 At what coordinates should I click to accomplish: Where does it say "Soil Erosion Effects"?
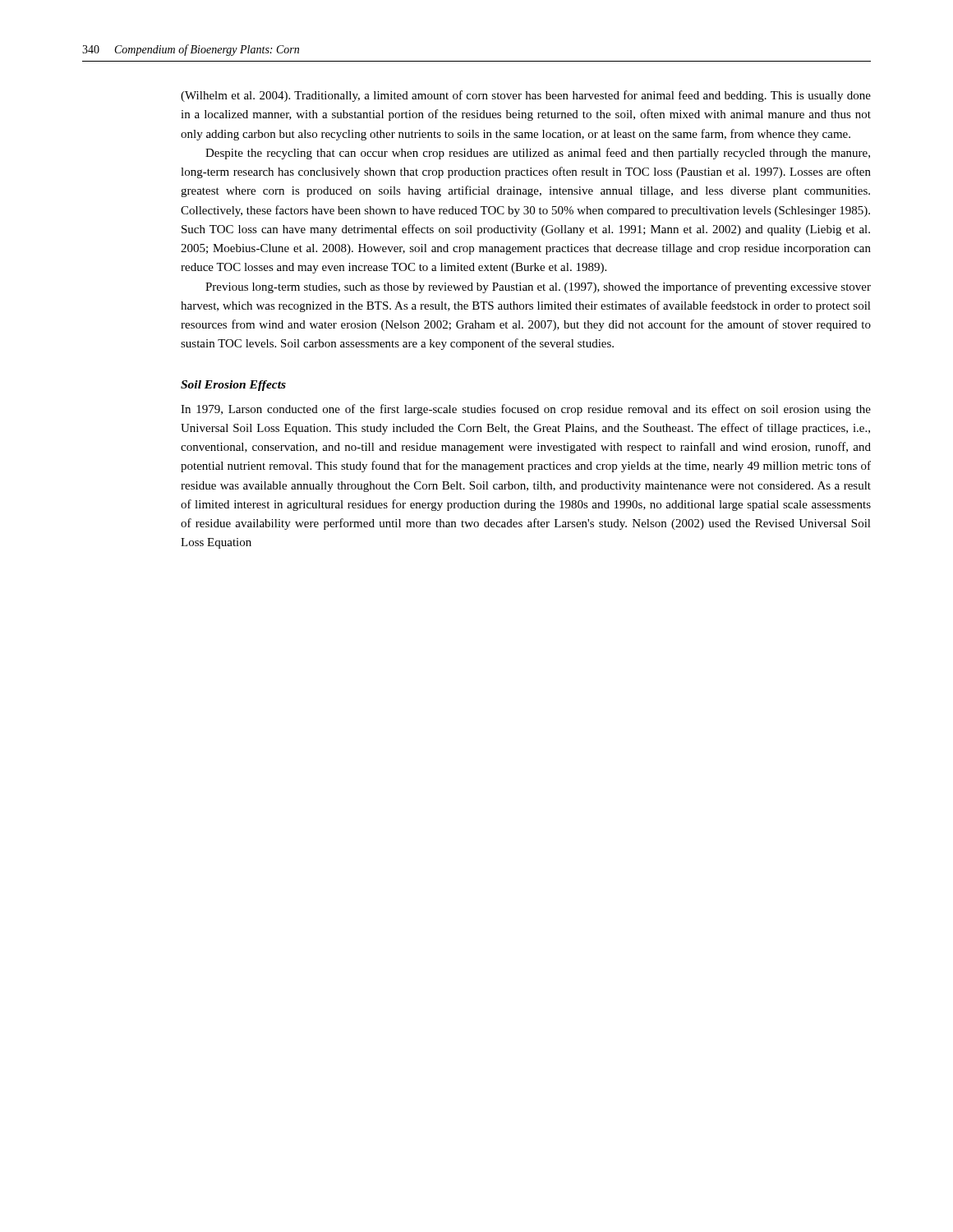(233, 384)
